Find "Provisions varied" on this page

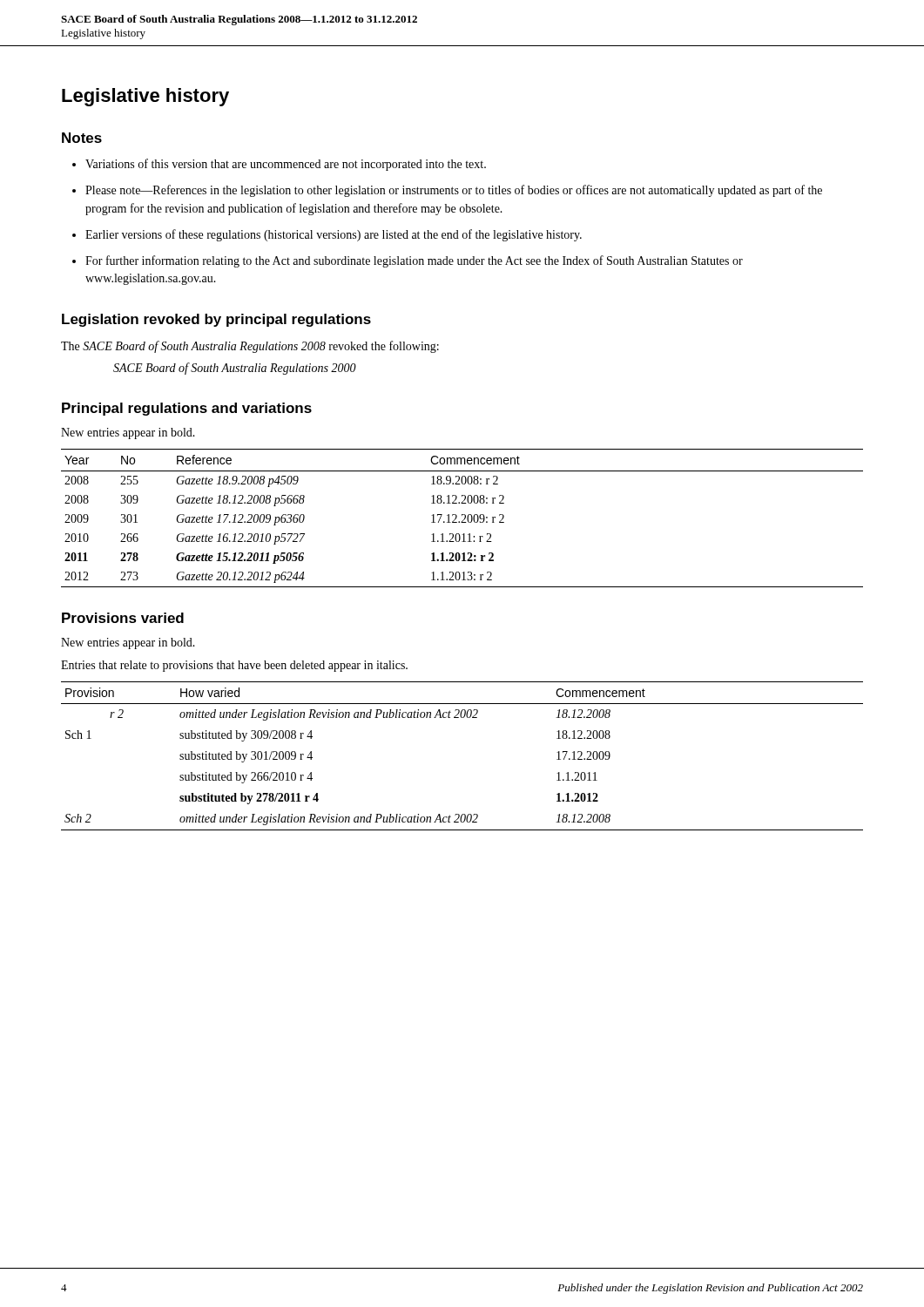pos(123,618)
